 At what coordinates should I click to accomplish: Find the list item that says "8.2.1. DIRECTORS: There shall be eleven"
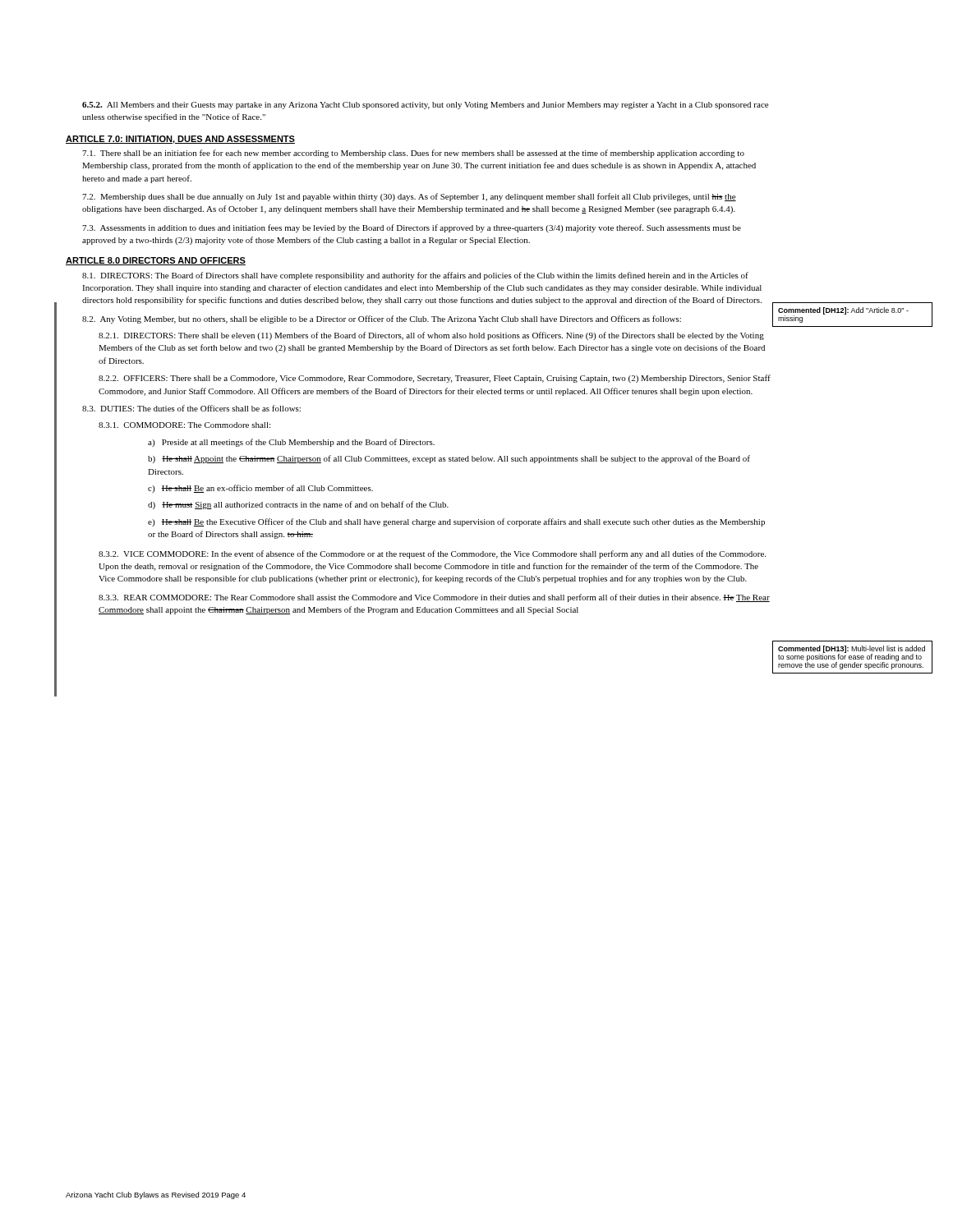pyautogui.click(x=435, y=348)
